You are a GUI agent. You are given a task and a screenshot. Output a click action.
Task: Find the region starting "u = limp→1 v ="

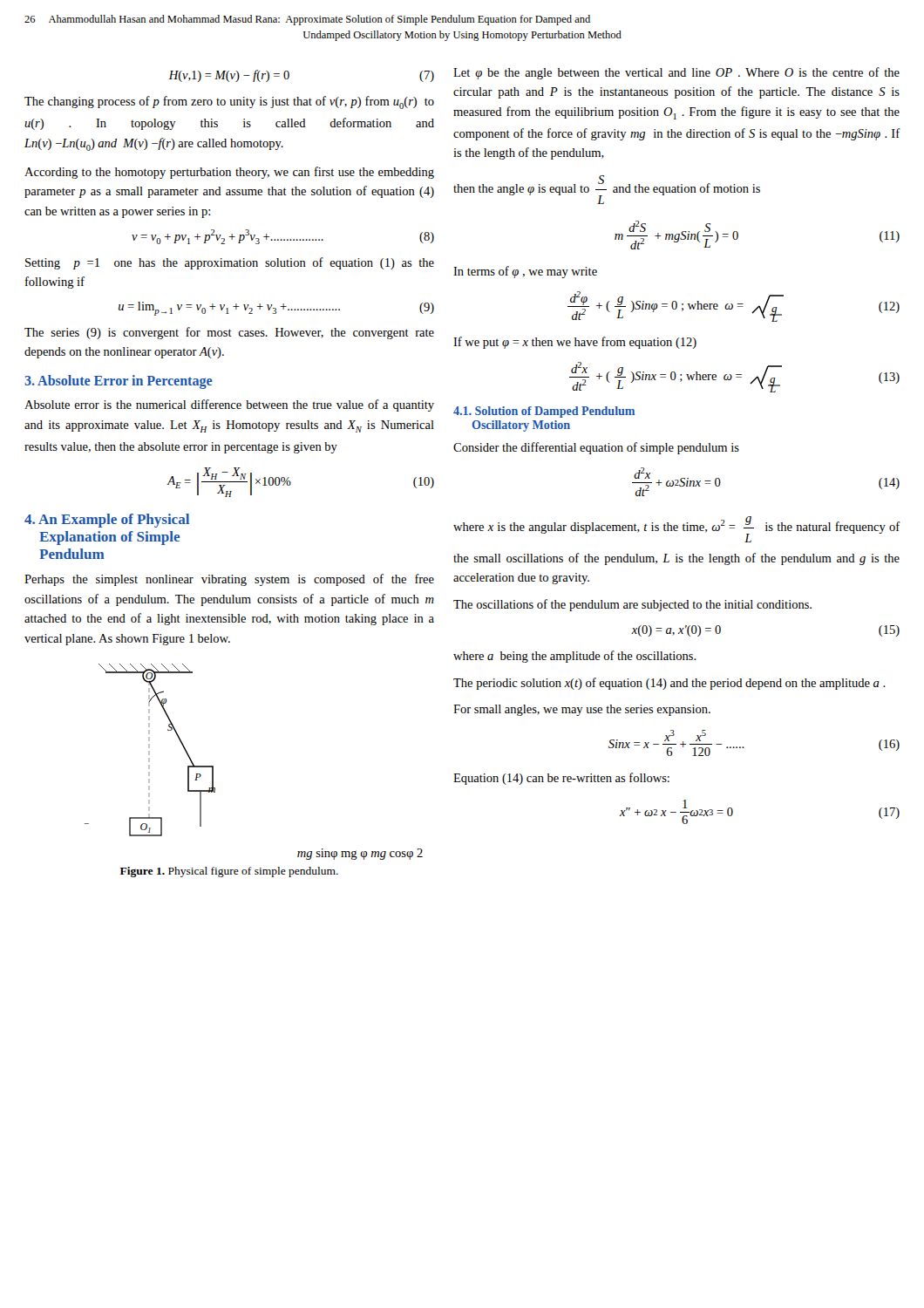(x=276, y=307)
